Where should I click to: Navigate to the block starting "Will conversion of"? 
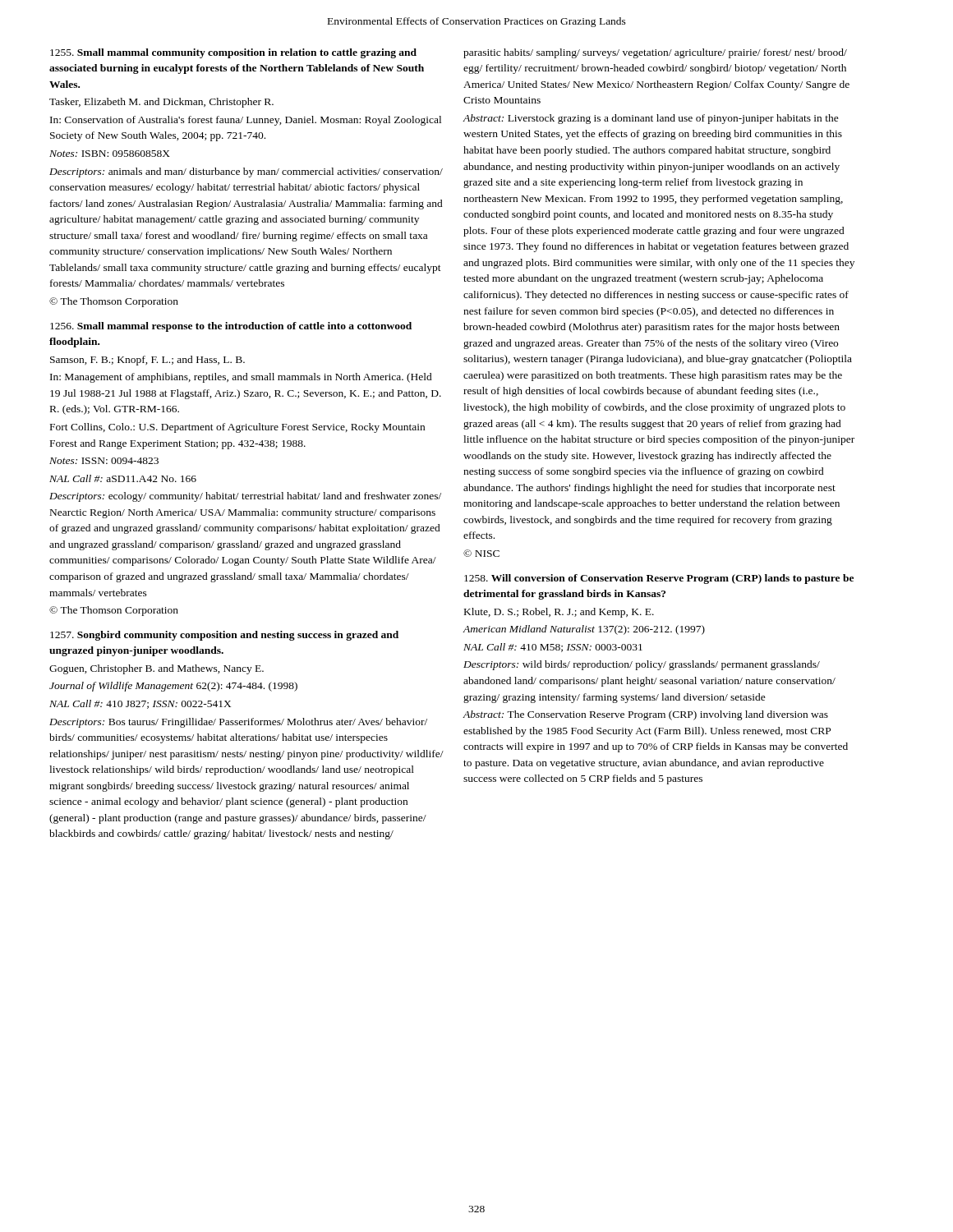click(x=661, y=678)
